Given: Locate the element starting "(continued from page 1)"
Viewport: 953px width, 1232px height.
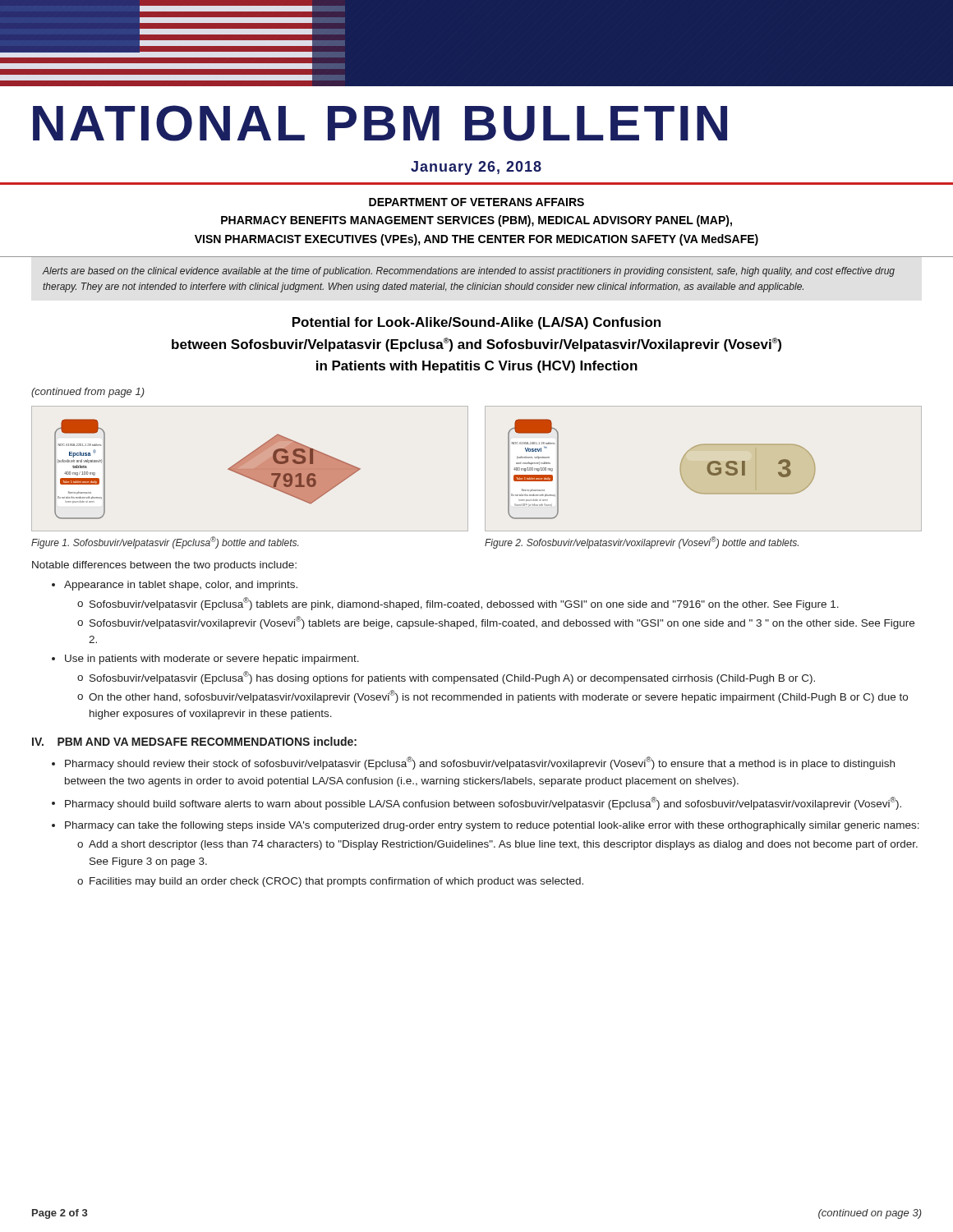Looking at the screenshot, I should [88, 392].
